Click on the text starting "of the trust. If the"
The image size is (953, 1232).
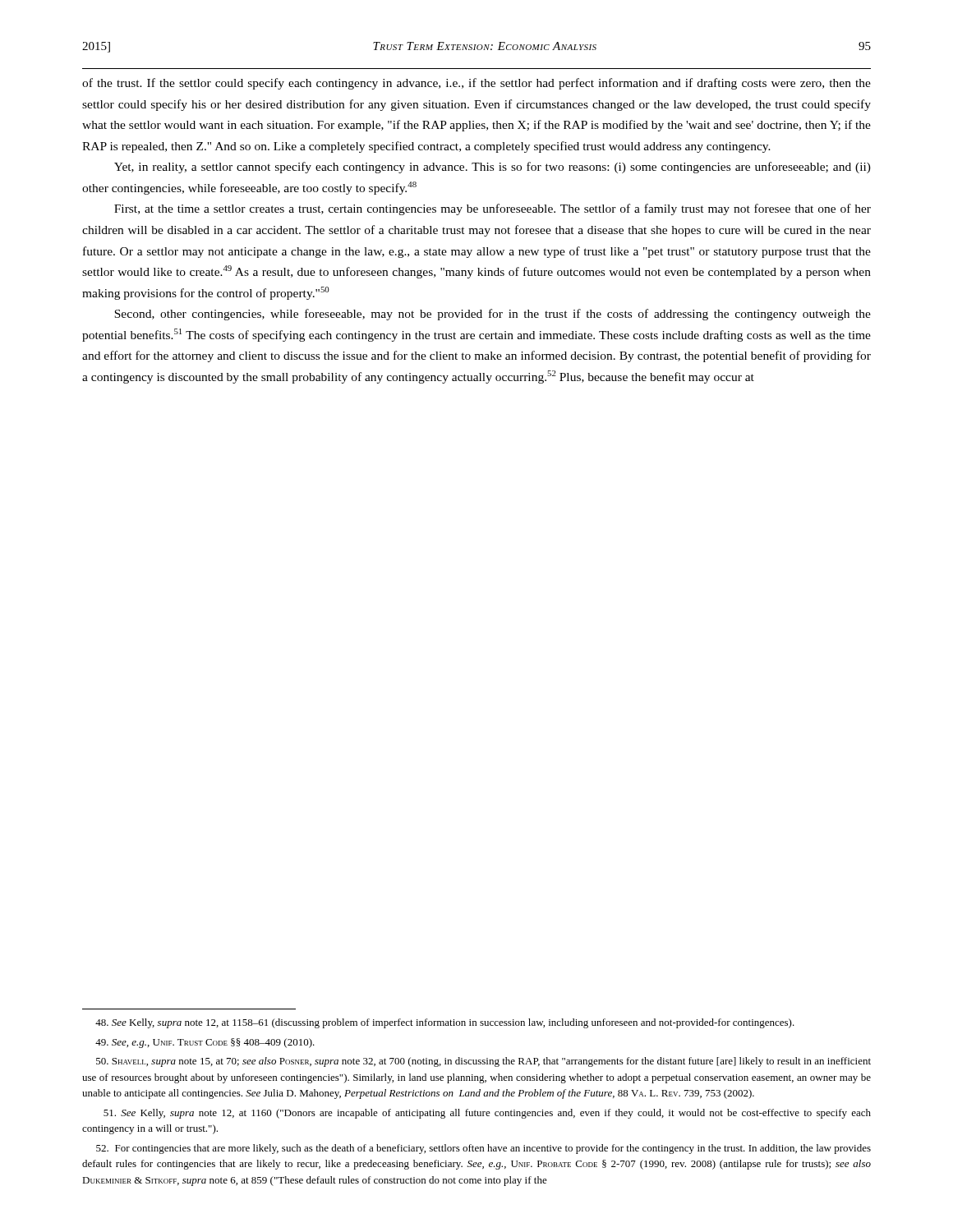476,114
